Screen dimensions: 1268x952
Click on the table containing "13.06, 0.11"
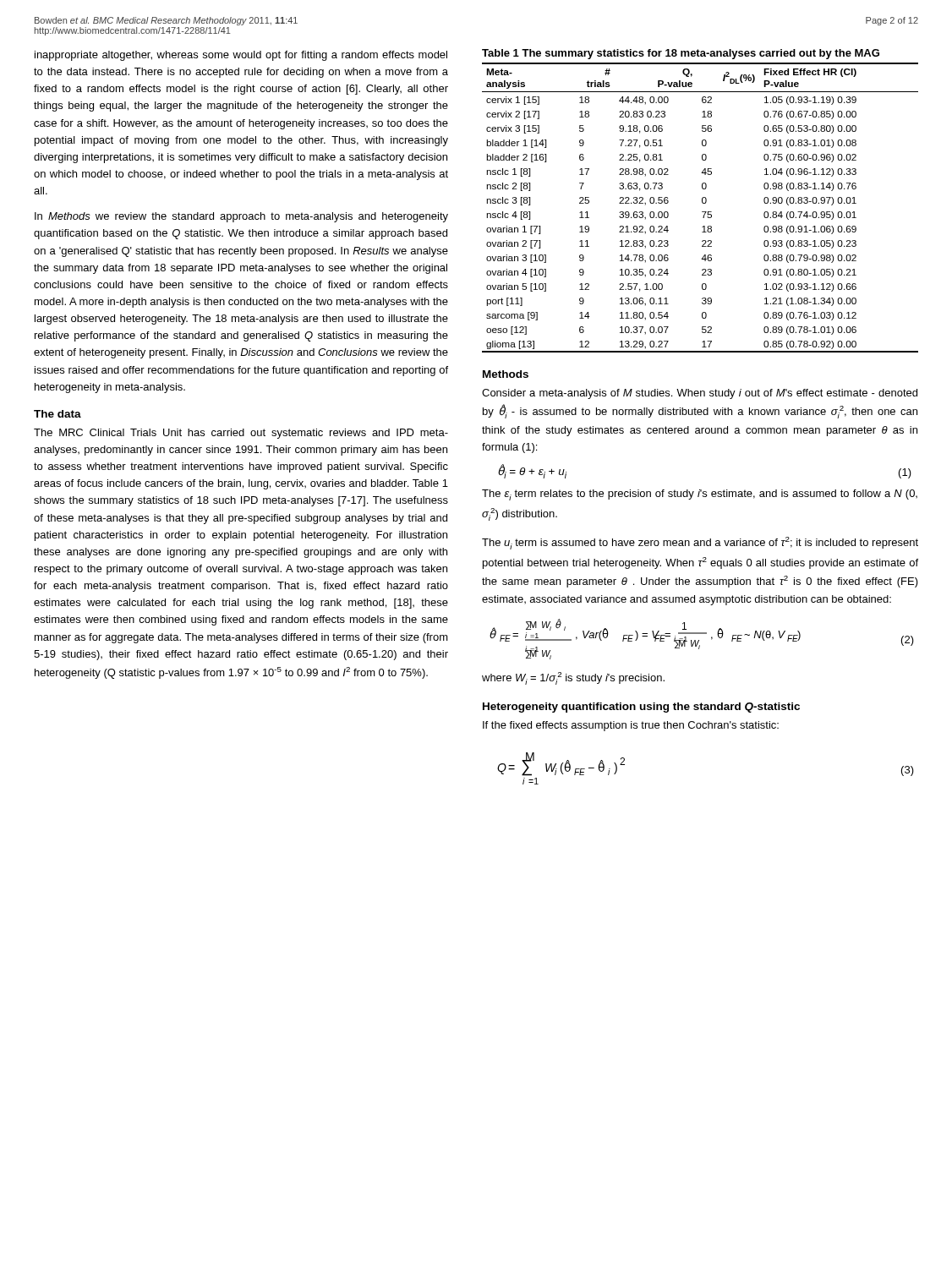click(700, 208)
